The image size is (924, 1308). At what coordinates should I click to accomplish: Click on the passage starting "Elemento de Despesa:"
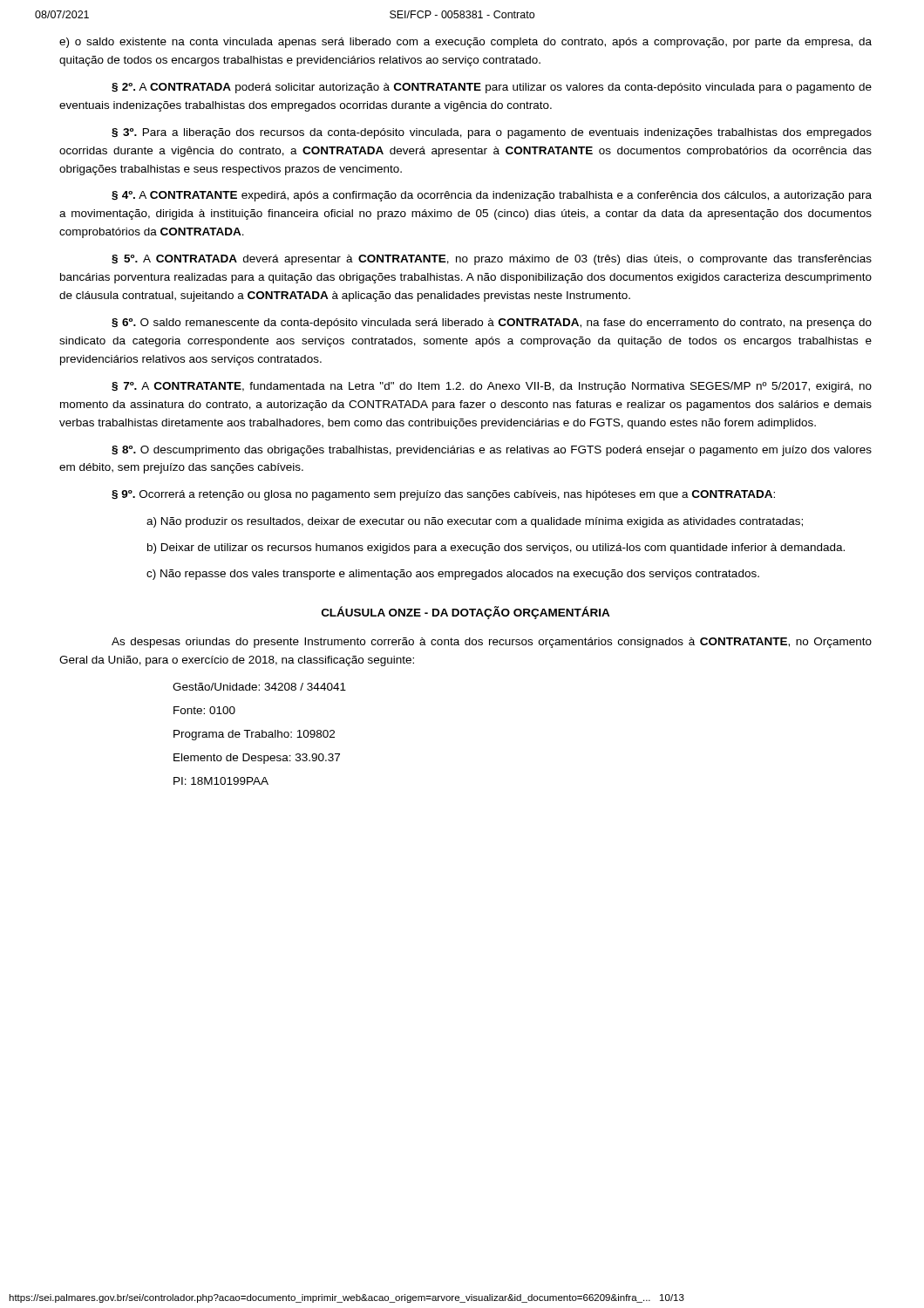(257, 757)
